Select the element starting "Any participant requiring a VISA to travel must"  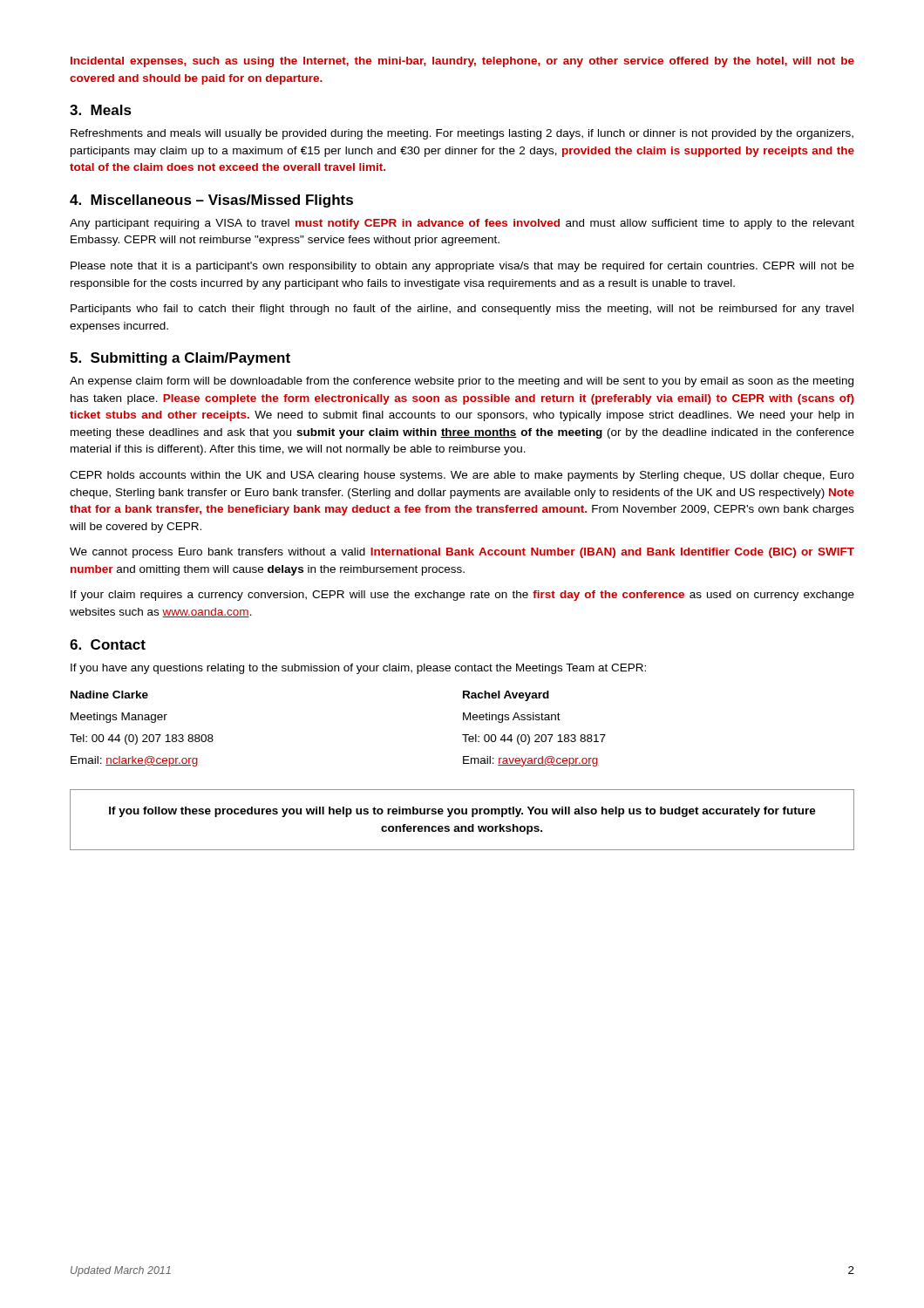(462, 231)
